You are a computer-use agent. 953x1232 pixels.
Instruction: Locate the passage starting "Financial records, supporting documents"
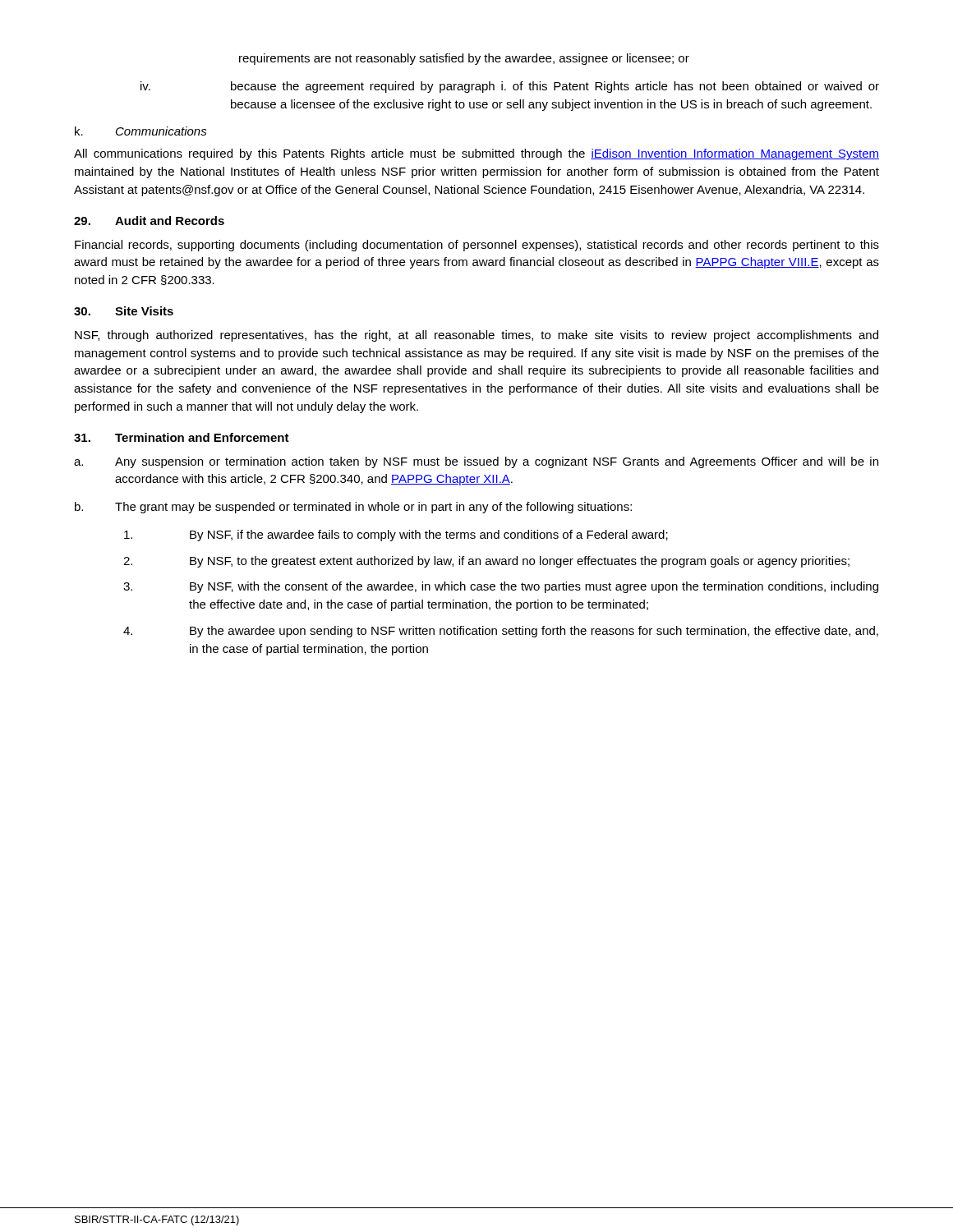coord(476,262)
